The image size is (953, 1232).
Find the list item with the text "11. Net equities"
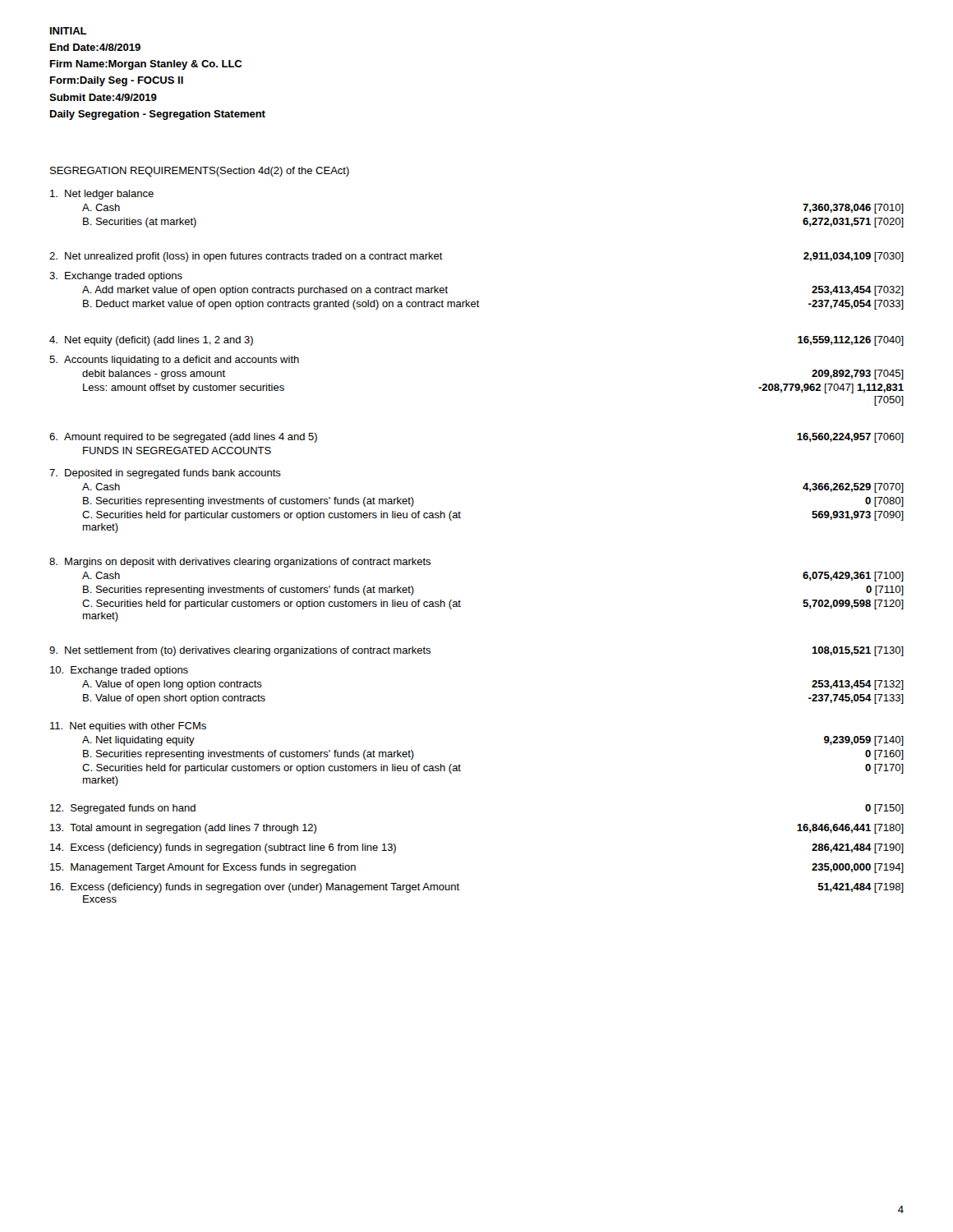click(128, 727)
